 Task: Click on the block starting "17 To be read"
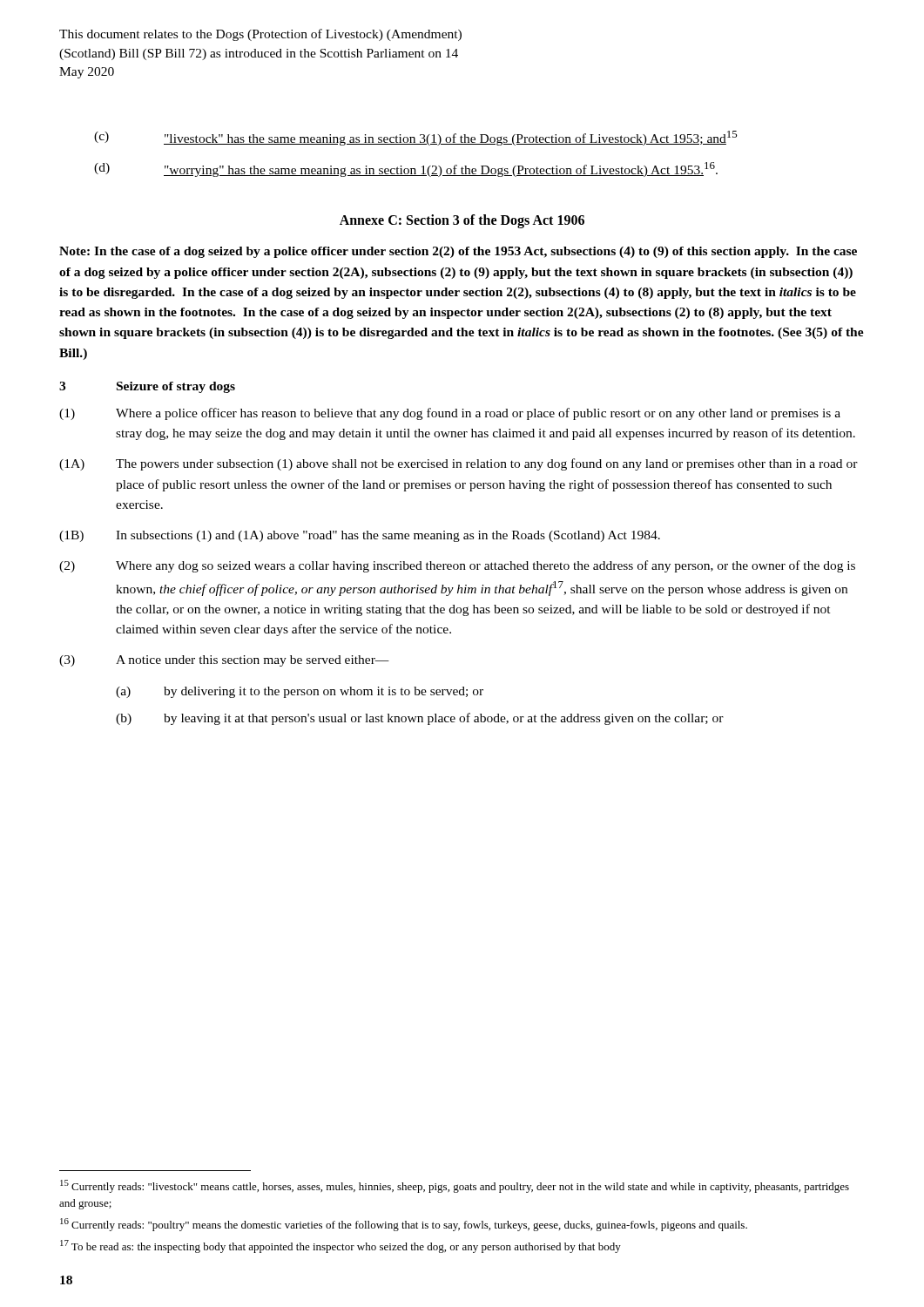point(340,1246)
